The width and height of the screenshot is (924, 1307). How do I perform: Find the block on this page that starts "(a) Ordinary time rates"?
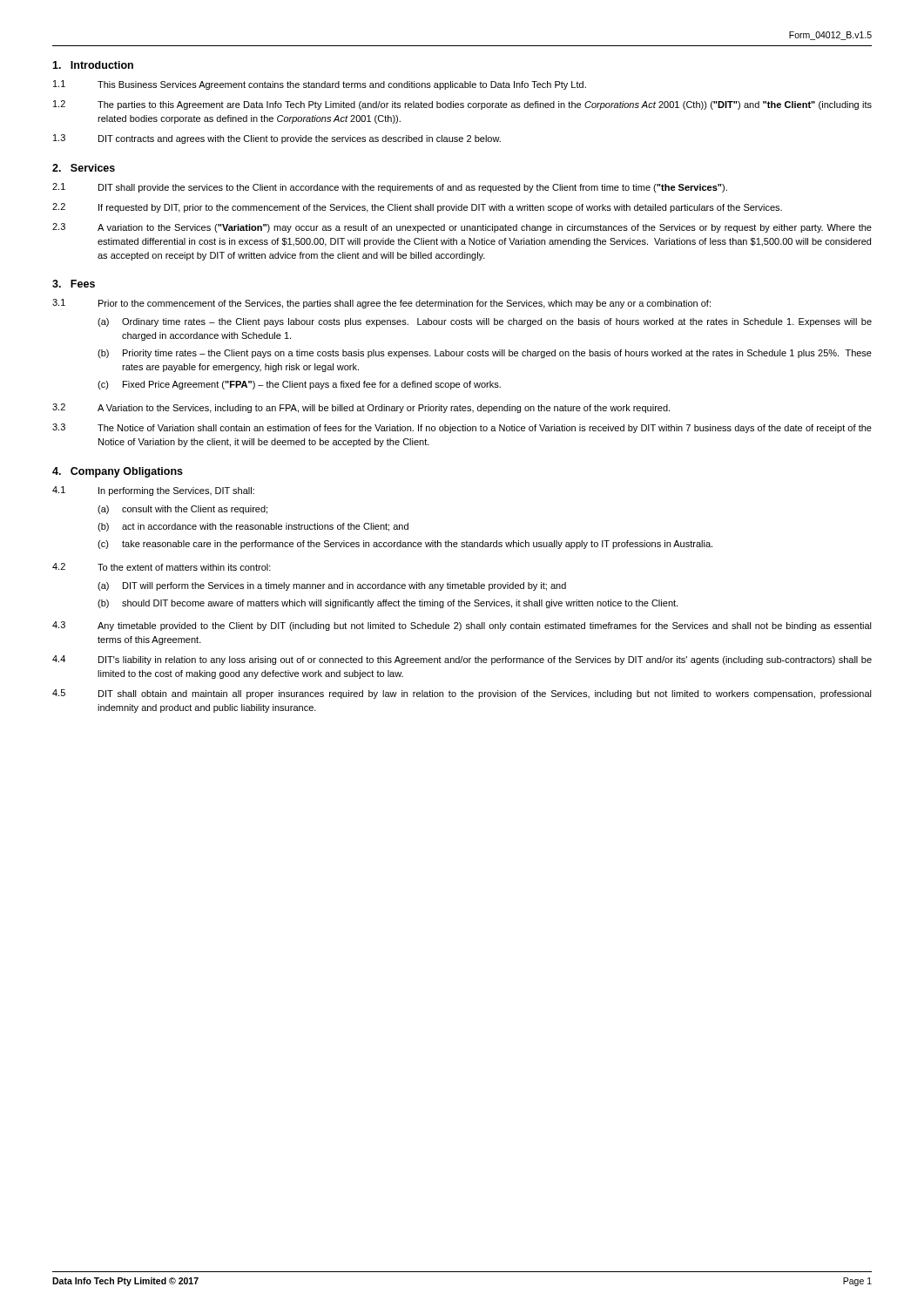click(485, 330)
